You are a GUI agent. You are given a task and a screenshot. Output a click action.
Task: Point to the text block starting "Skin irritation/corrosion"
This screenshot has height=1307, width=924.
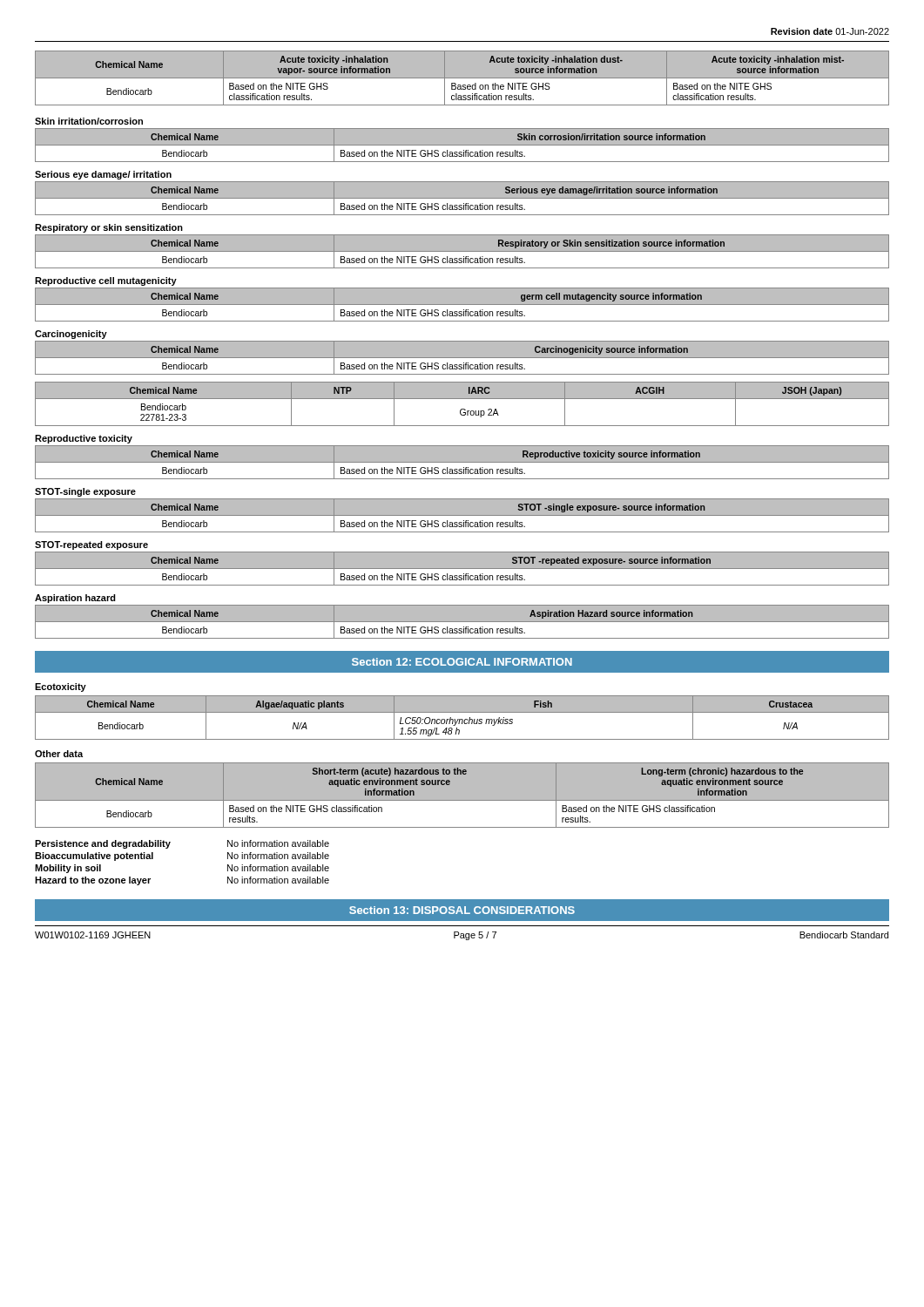[89, 121]
